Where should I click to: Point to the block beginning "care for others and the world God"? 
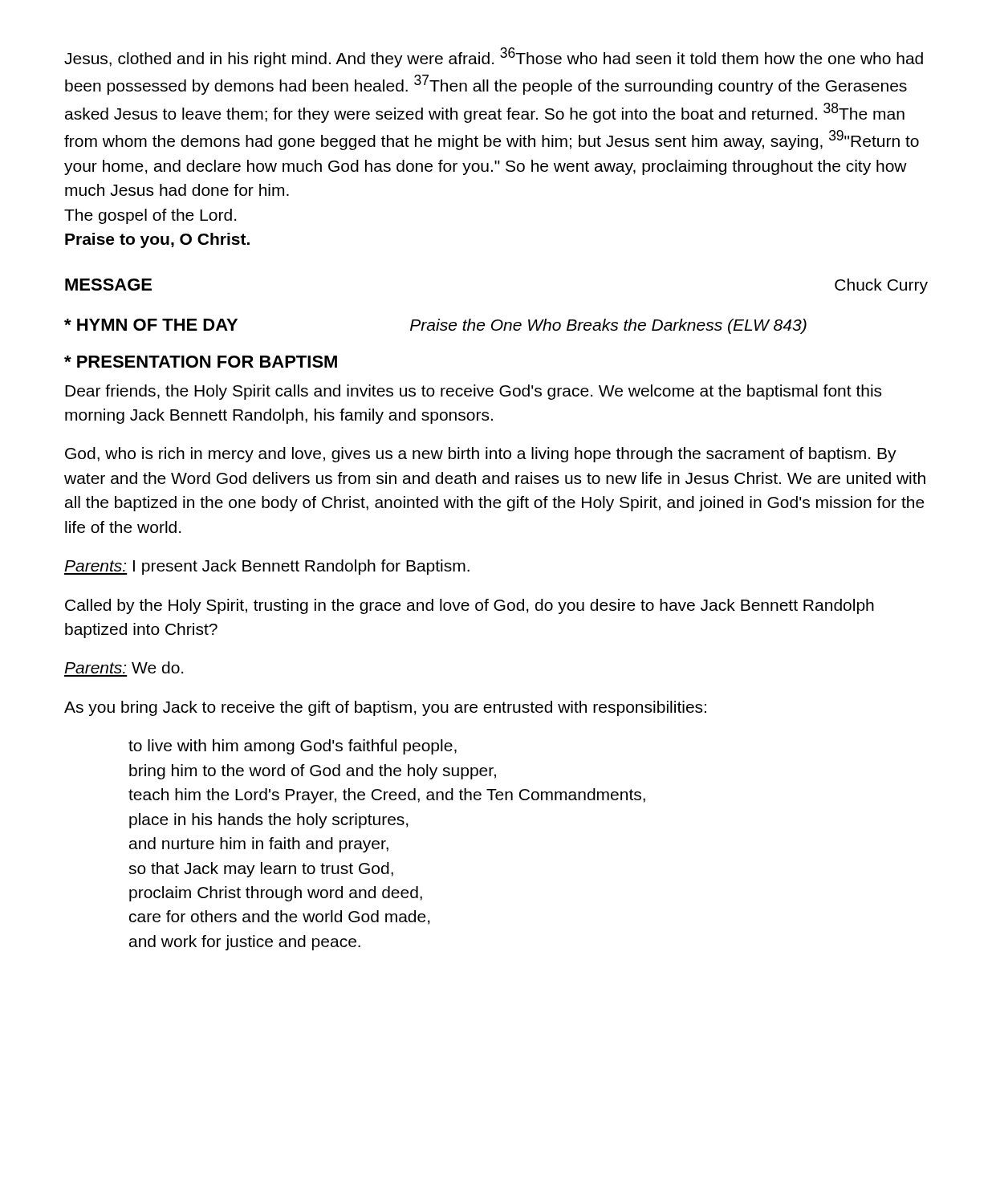pos(280,917)
